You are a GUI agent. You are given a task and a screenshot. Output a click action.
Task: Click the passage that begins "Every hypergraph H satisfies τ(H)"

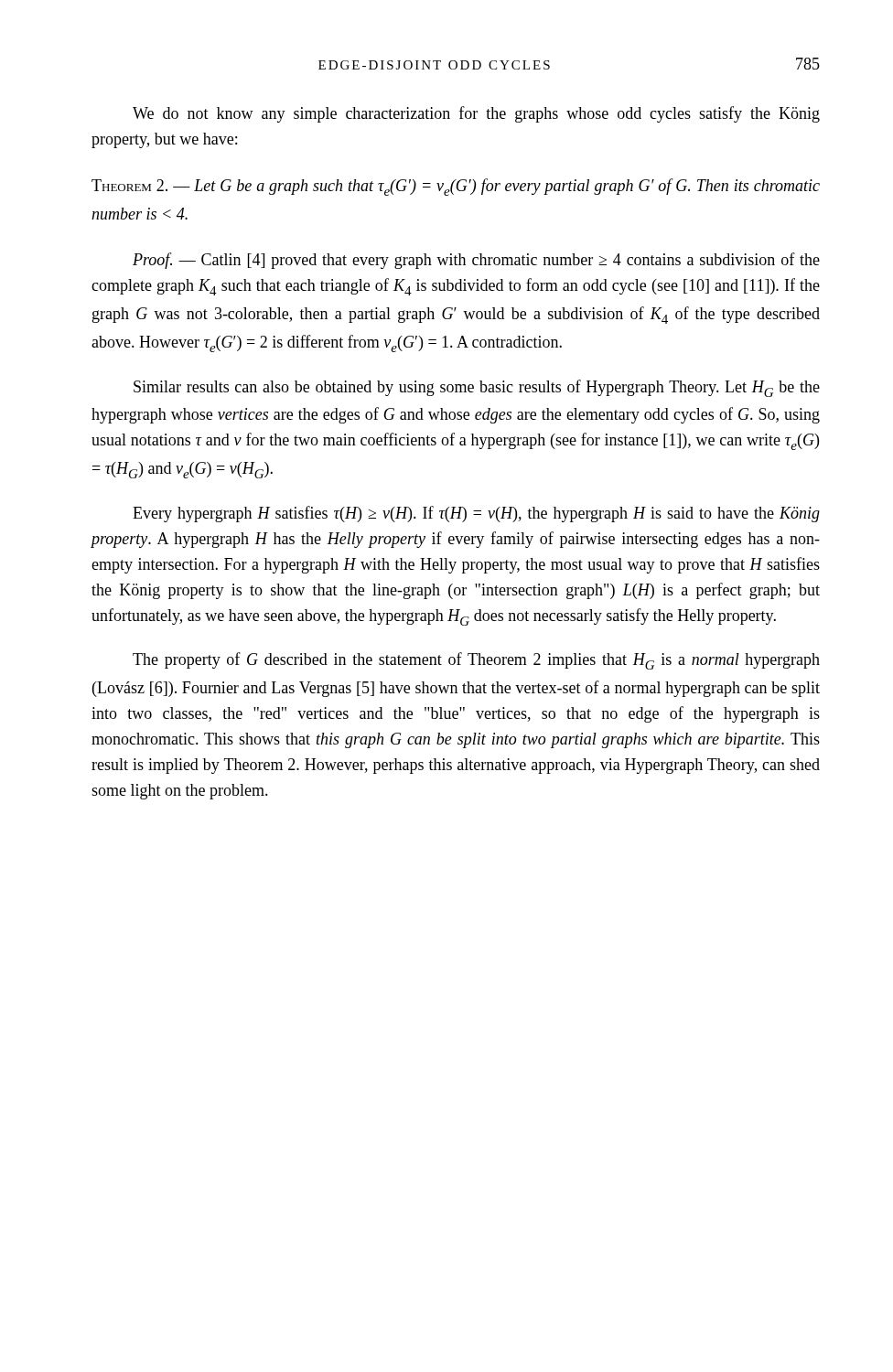[x=456, y=566]
